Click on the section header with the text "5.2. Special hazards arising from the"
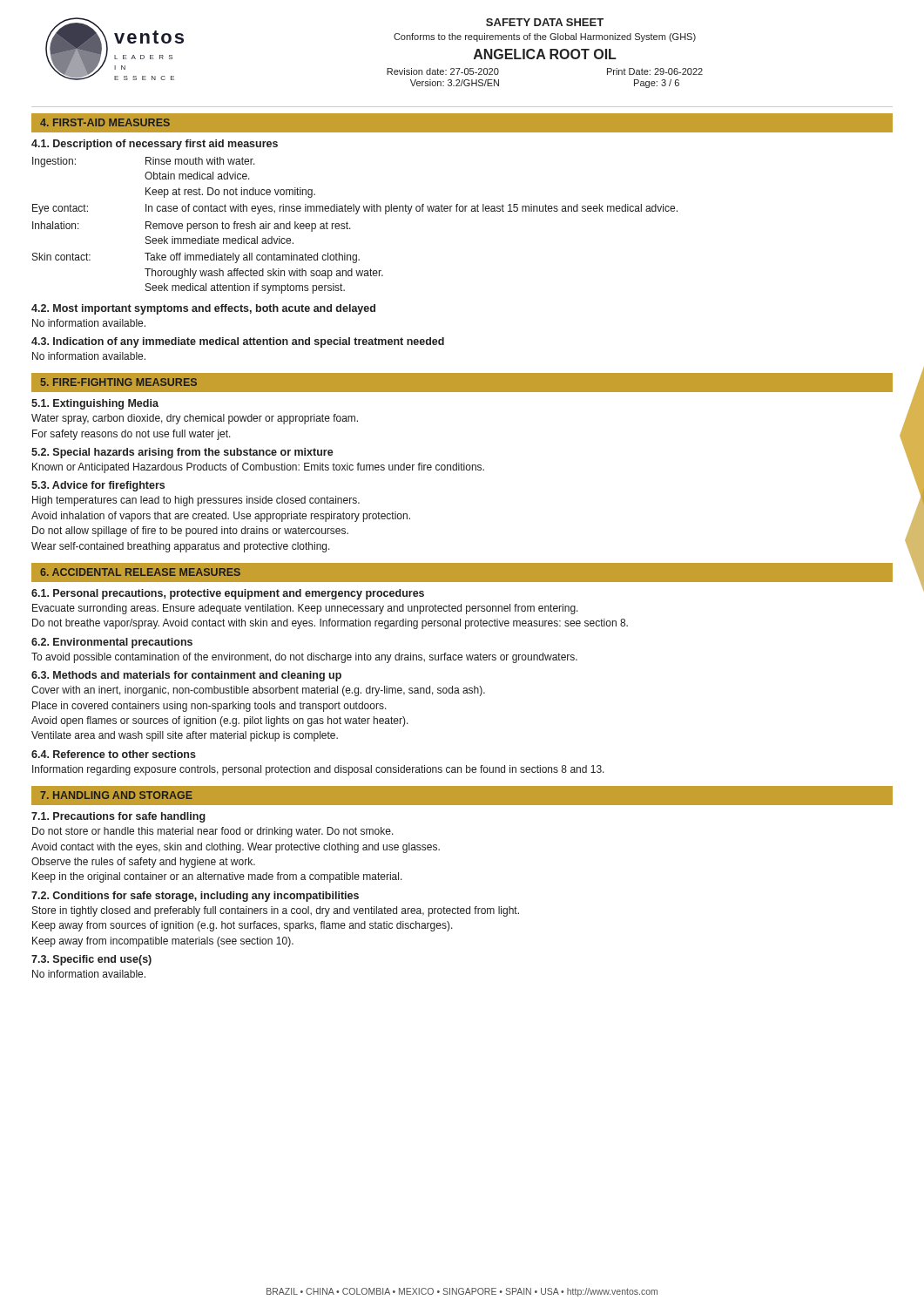Screen dimensions: 1307x924 click(x=182, y=452)
